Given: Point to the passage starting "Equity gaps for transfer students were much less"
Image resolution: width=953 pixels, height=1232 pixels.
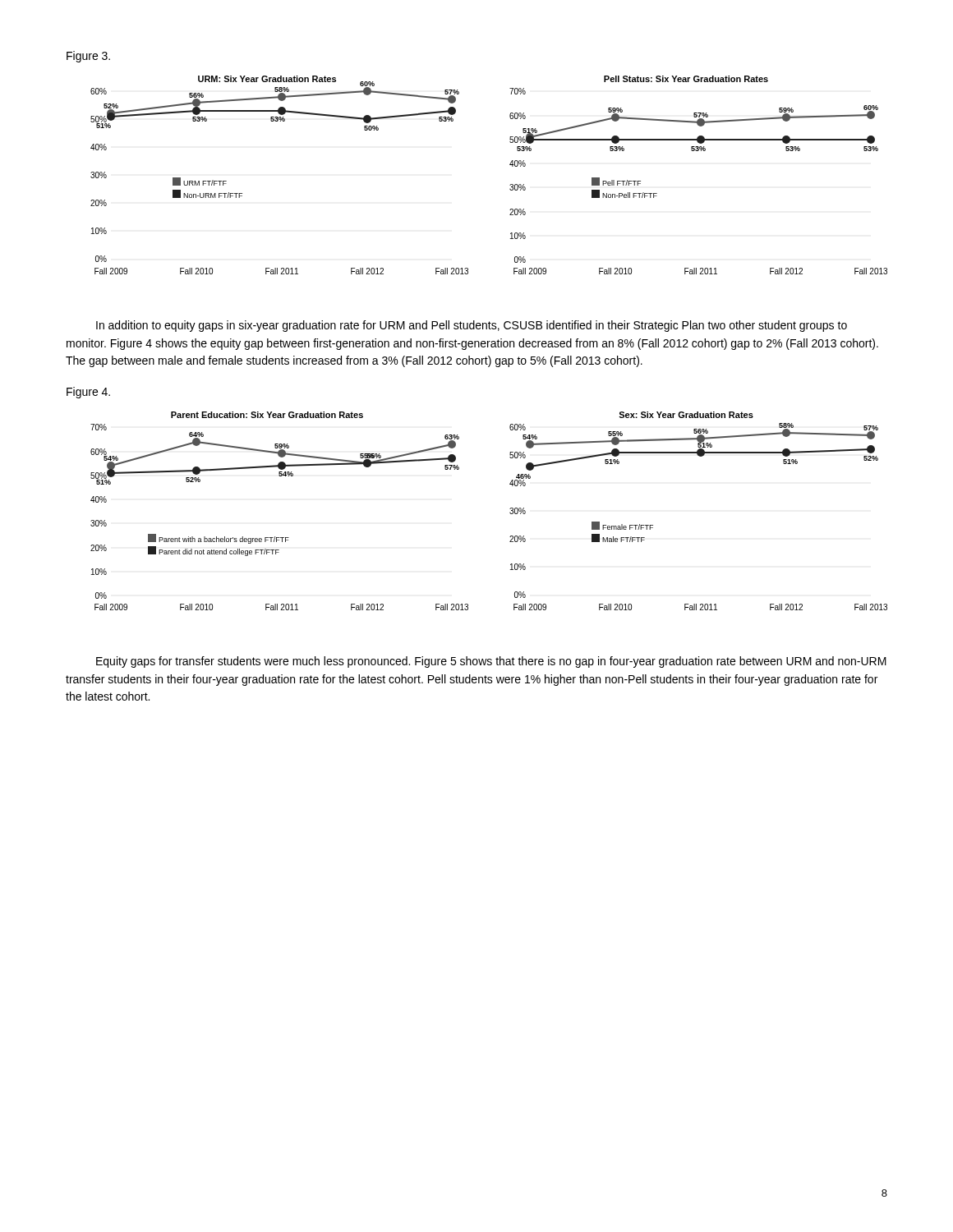Looking at the screenshot, I should (x=476, y=679).
